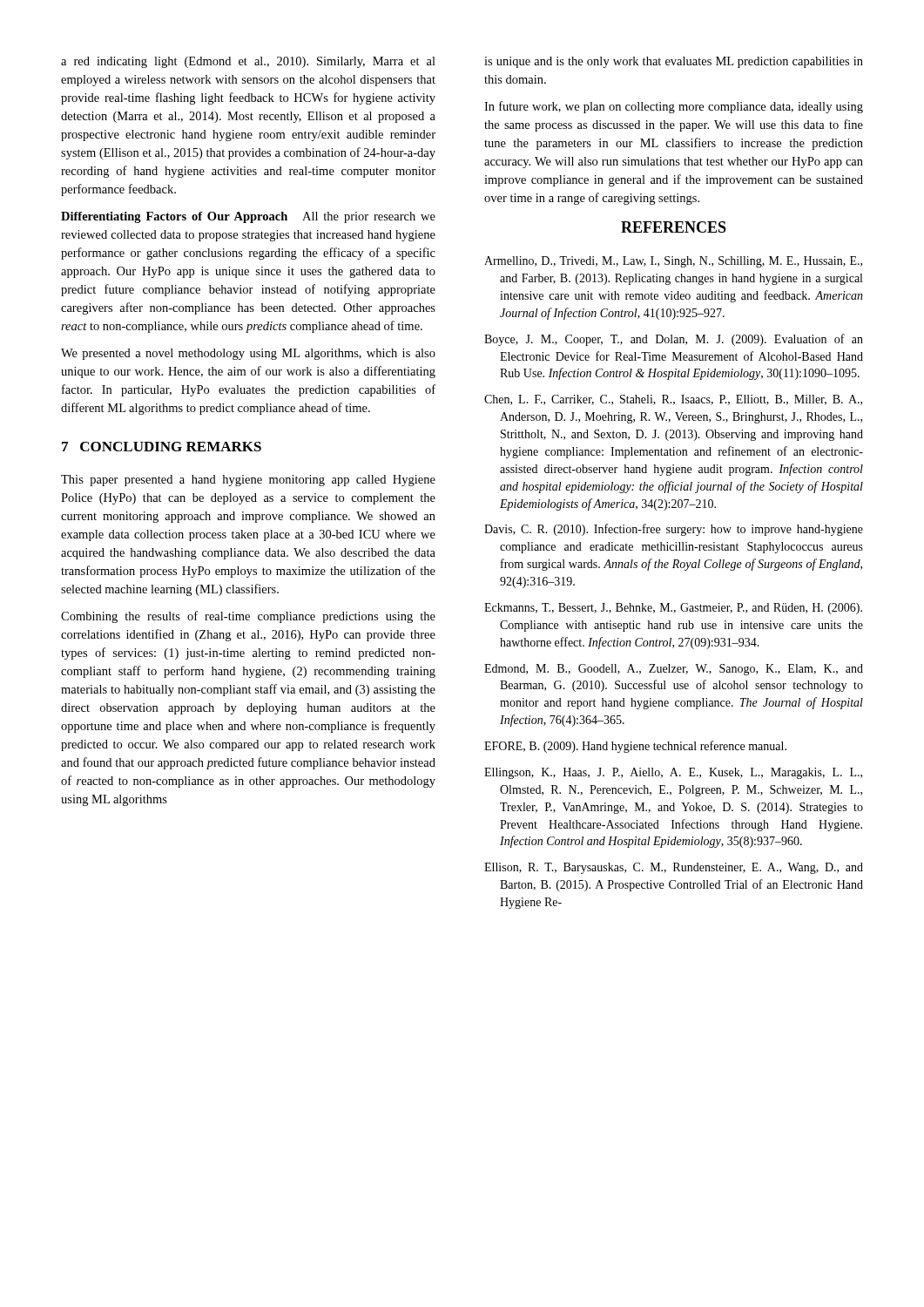Click on the element starting "Ellison, R. T., Barysauskas, C. M., Rundensteiner,"
The height and width of the screenshot is (1307, 924).
coord(674,885)
